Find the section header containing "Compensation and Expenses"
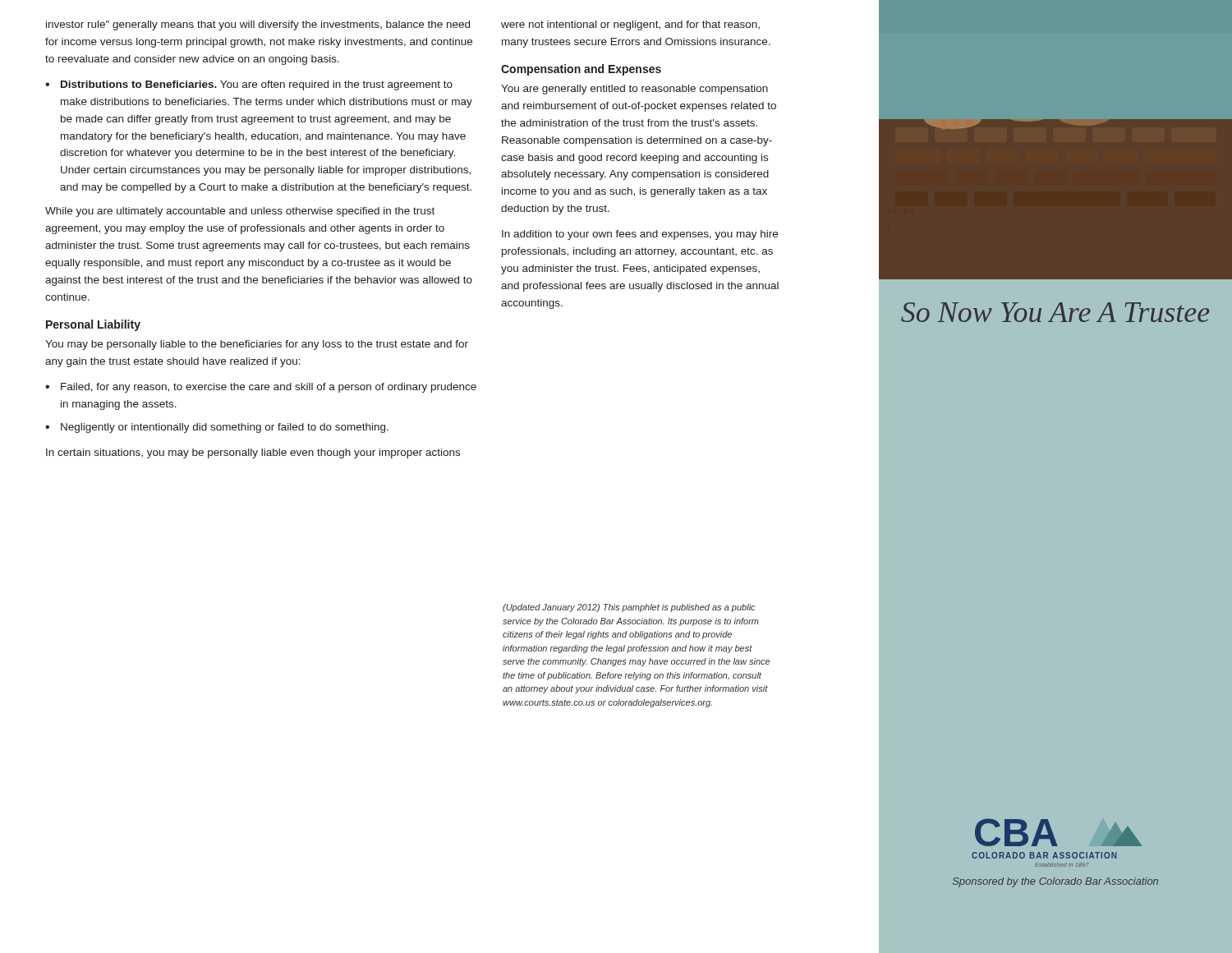The width and height of the screenshot is (1232, 953). click(x=581, y=69)
